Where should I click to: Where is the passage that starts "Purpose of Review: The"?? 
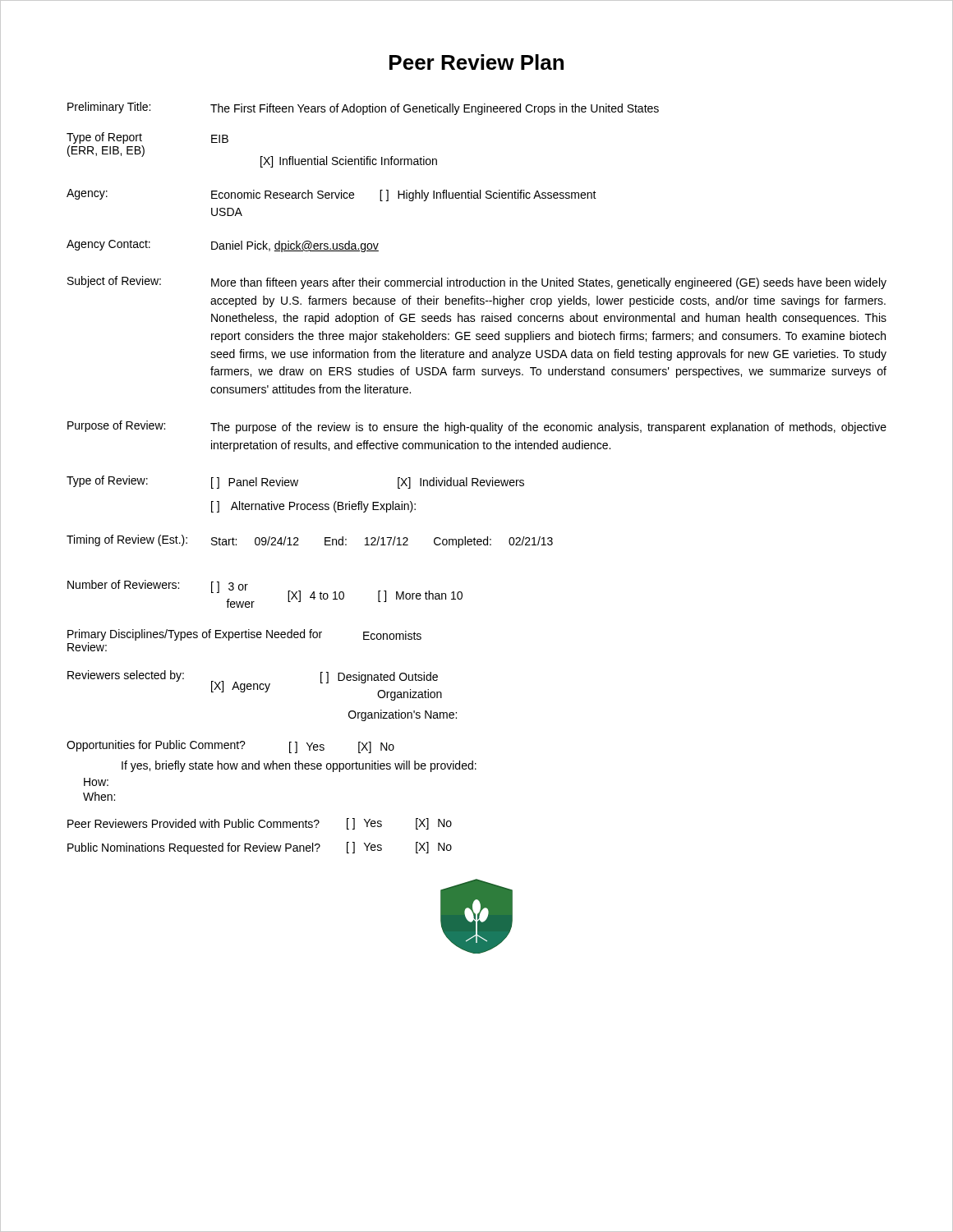(x=476, y=437)
